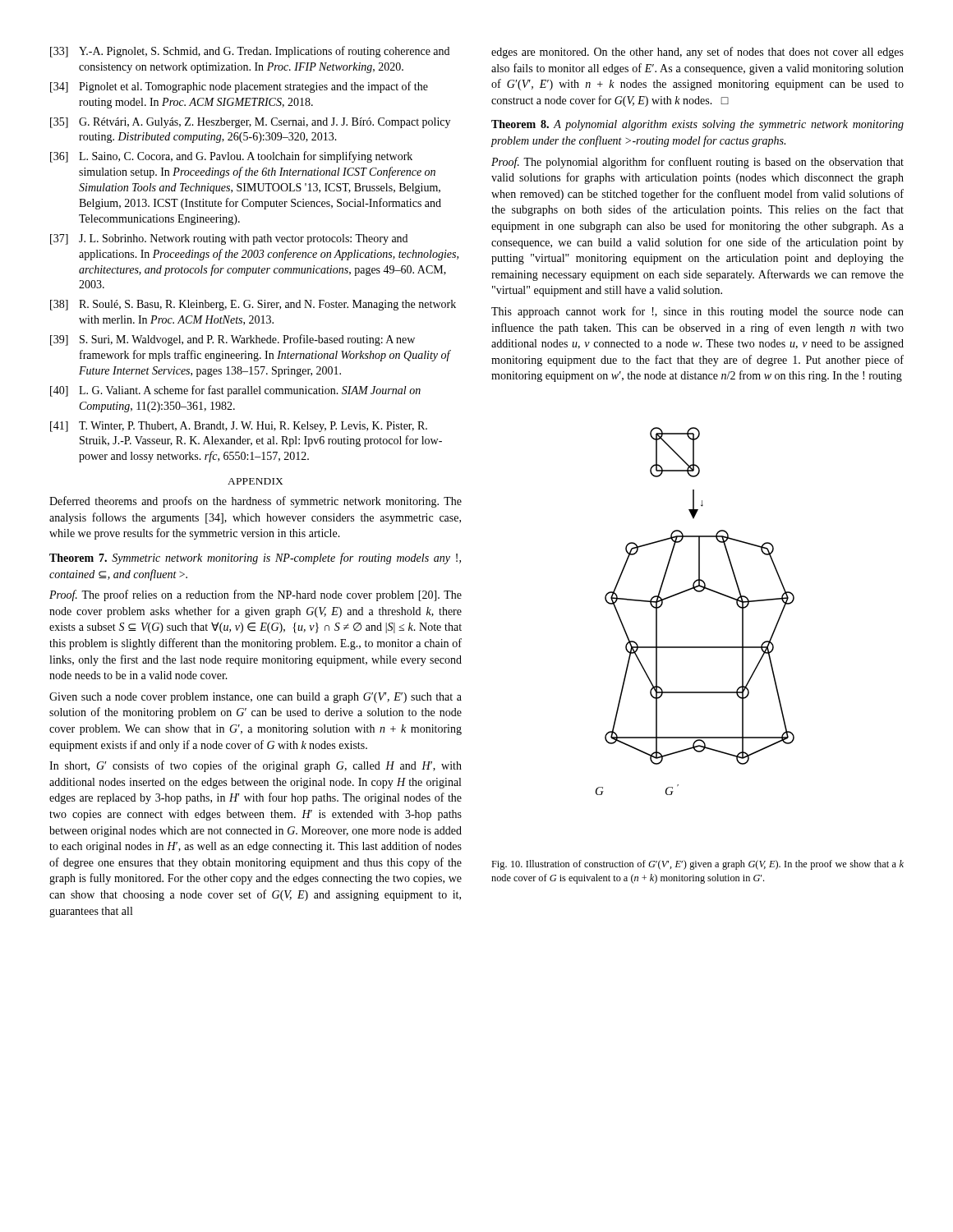Select the caption containing "Fig. 10. Illustration of"
953x1232 pixels.
pos(698,872)
